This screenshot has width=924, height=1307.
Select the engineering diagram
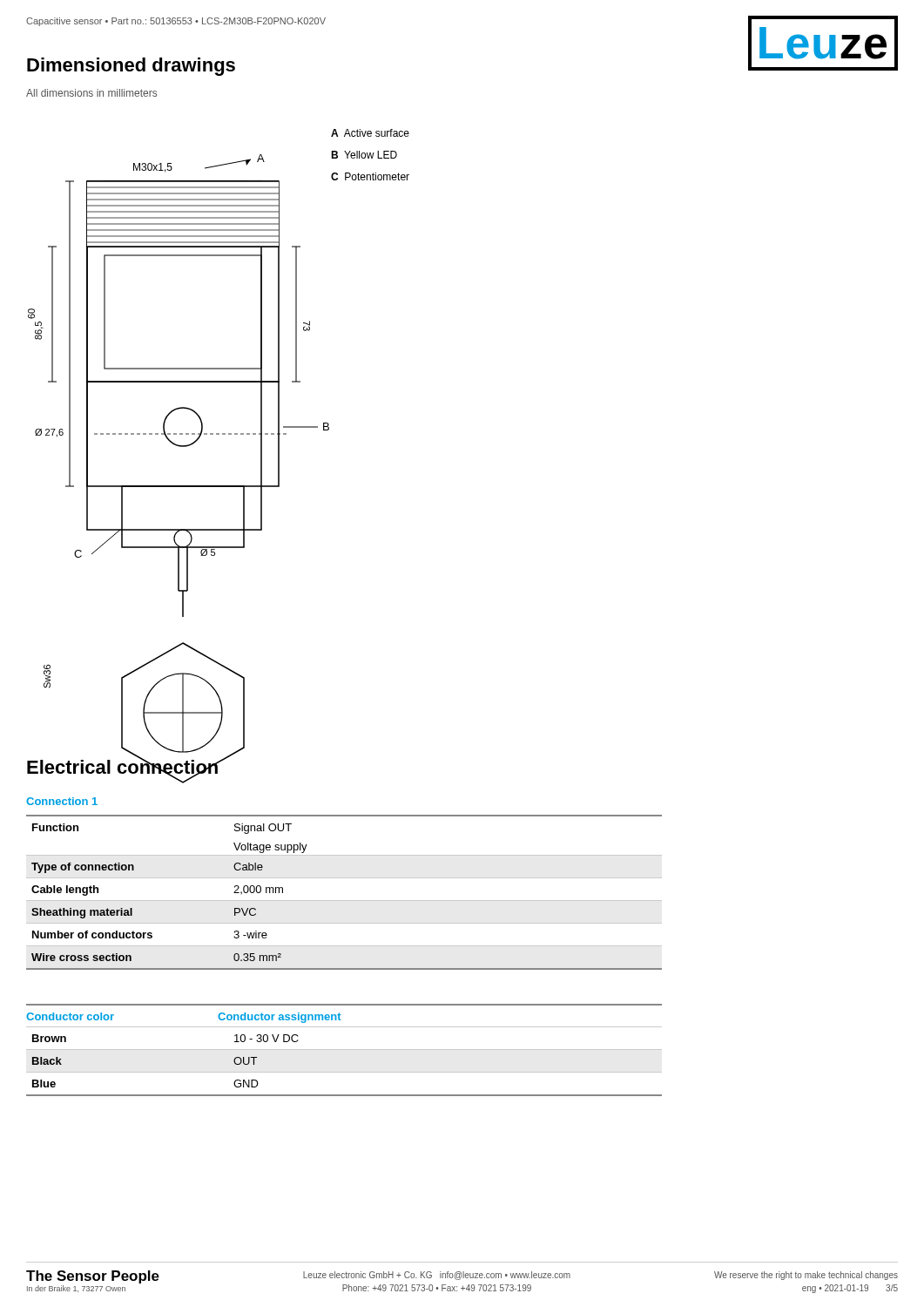(314, 421)
